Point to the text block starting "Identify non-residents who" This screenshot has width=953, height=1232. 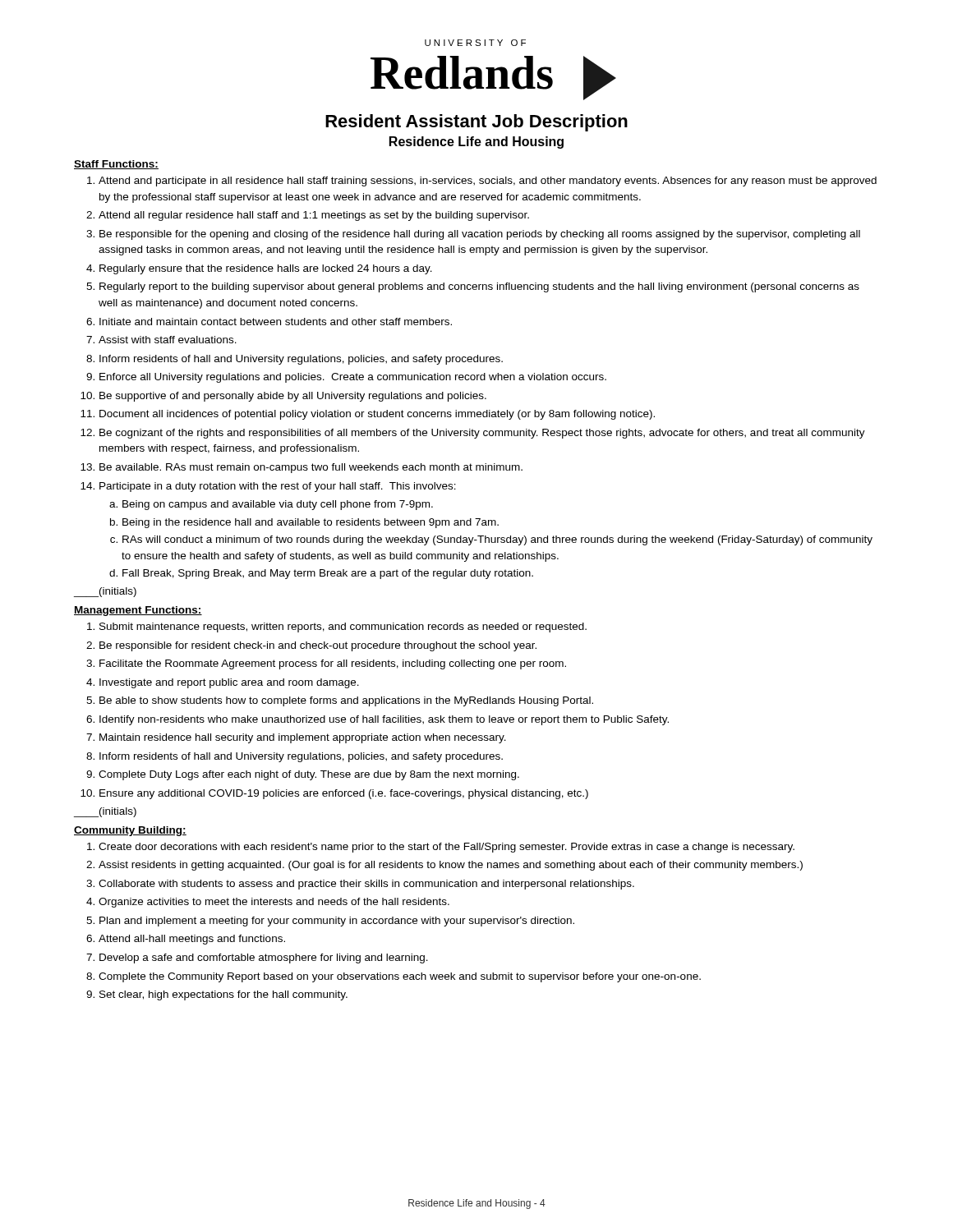384,719
